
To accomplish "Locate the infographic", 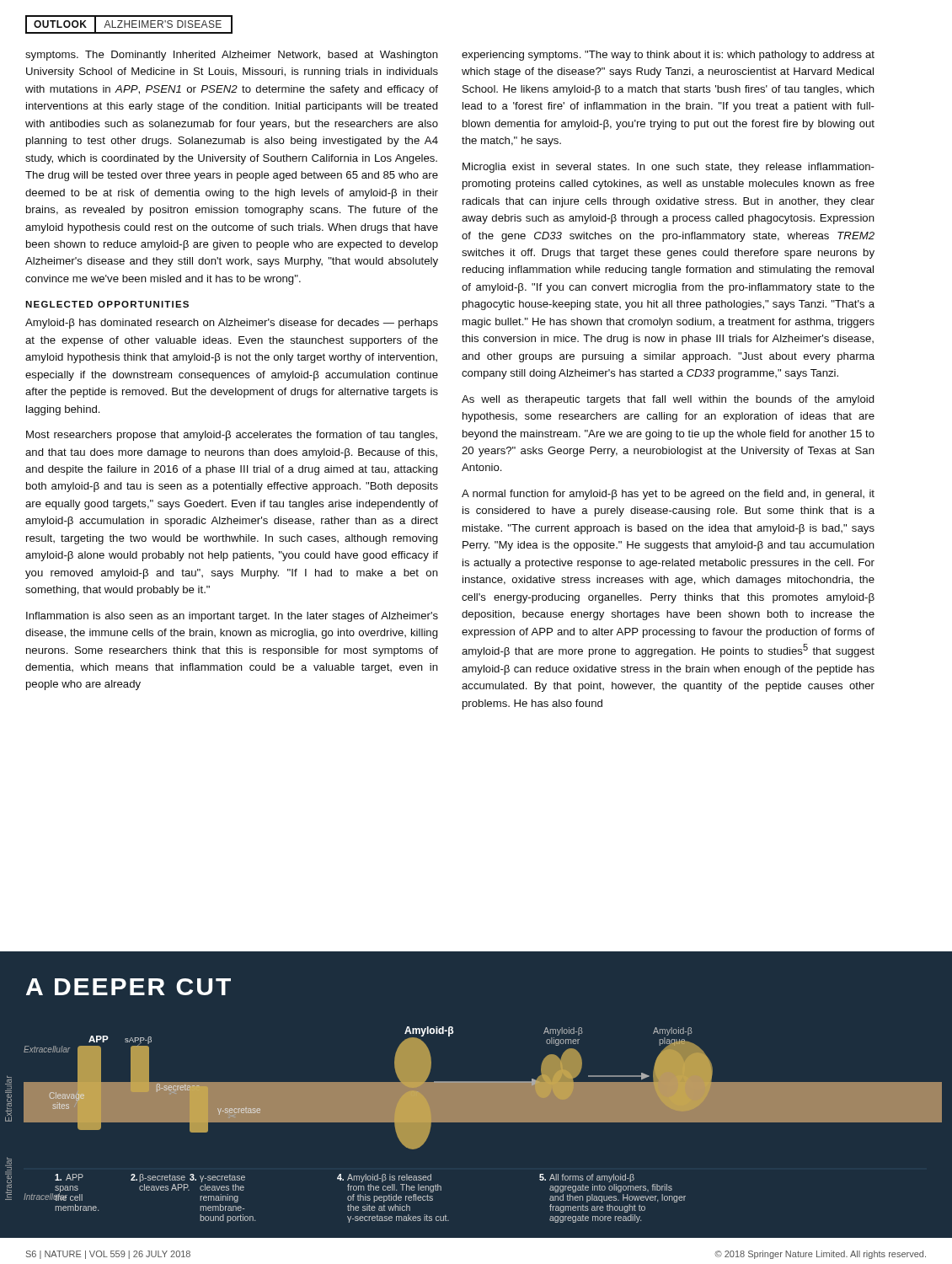I will 476,1096.
